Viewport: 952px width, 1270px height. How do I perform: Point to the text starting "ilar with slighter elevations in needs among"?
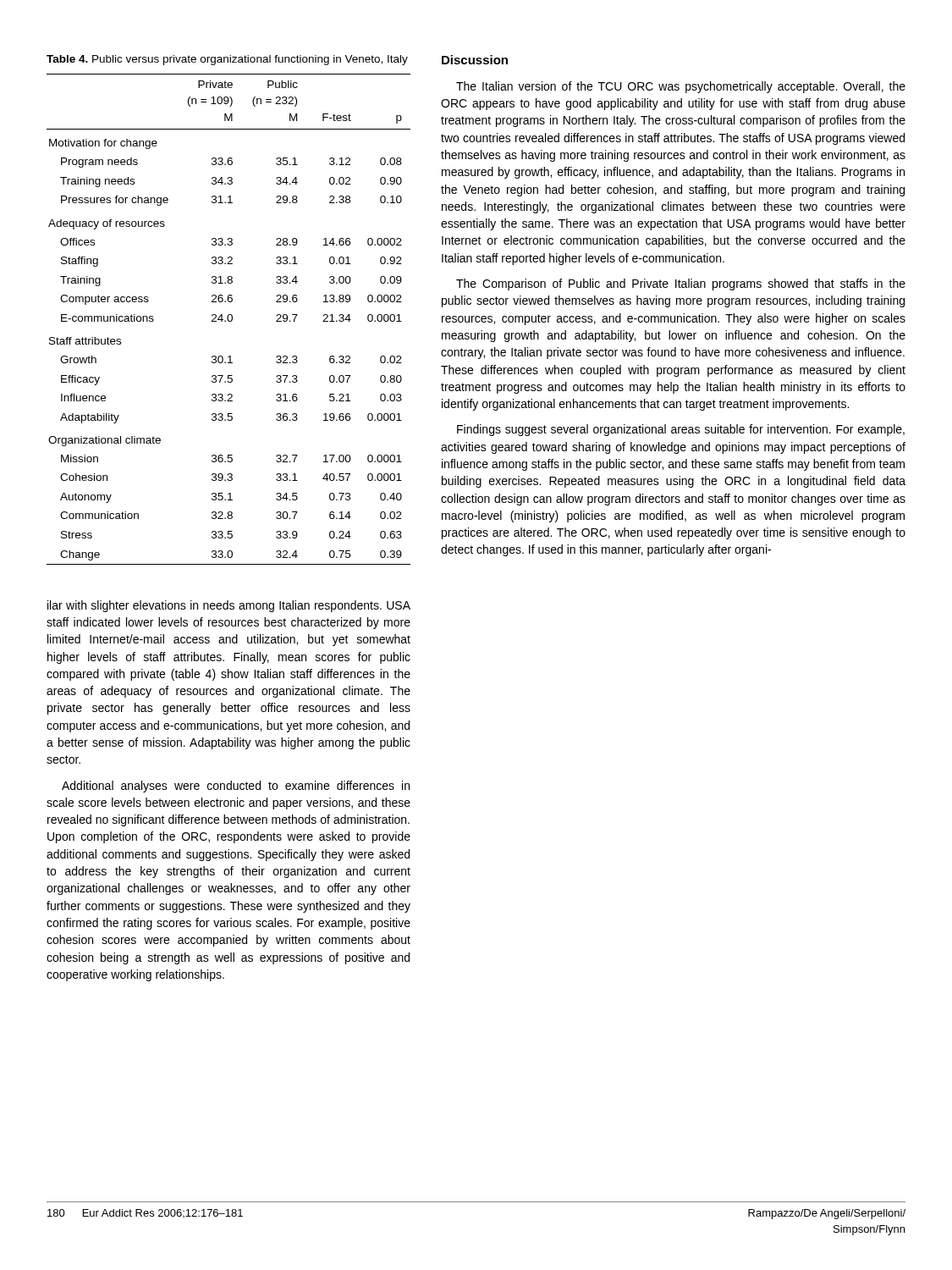[x=228, y=682]
